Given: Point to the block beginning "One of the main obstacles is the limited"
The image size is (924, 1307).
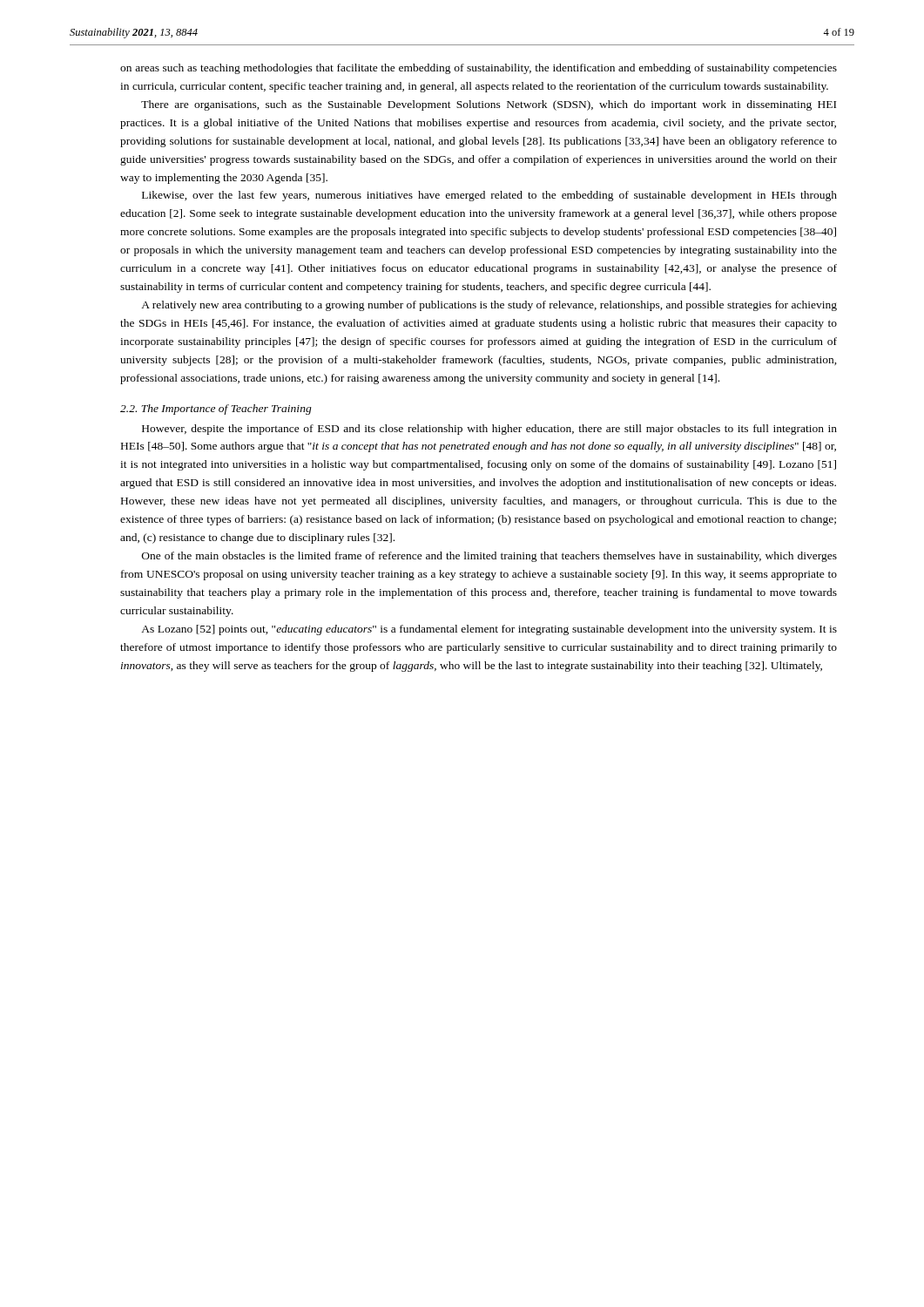Looking at the screenshot, I should tap(479, 584).
